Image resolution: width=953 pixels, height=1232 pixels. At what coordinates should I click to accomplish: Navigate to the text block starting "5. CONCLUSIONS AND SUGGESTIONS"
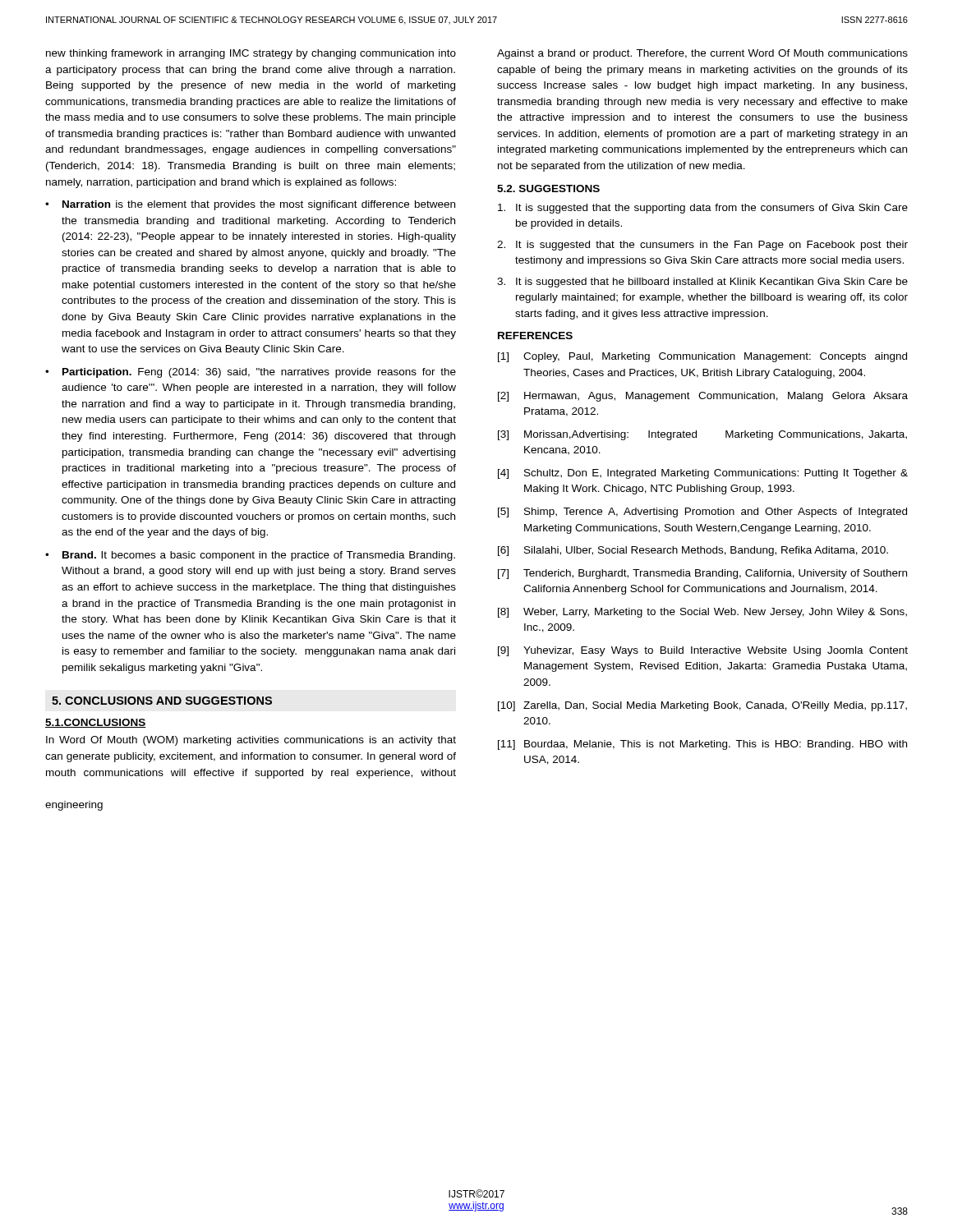(162, 701)
